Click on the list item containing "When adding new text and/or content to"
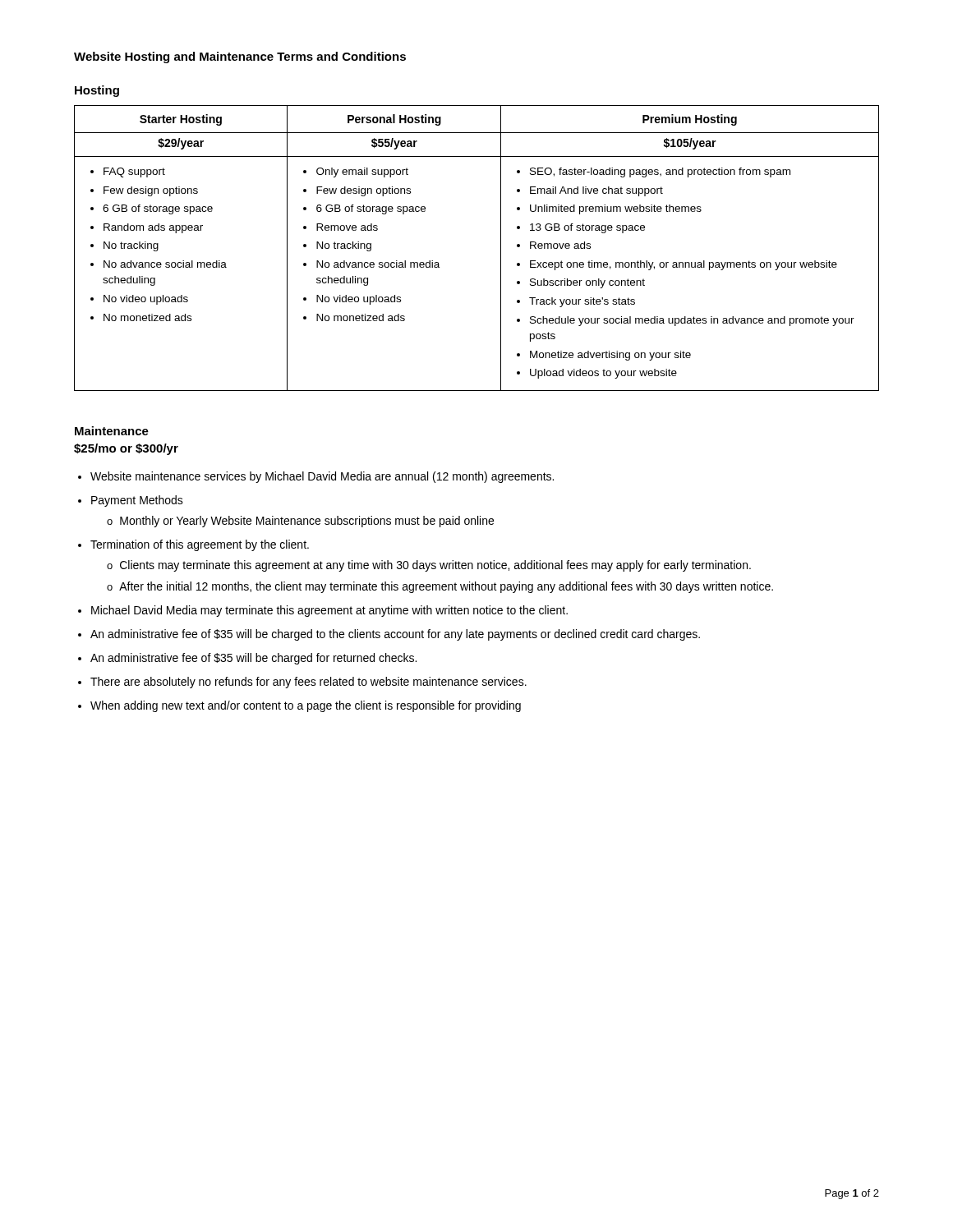This screenshot has height=1232, width=953. point(306,705)
